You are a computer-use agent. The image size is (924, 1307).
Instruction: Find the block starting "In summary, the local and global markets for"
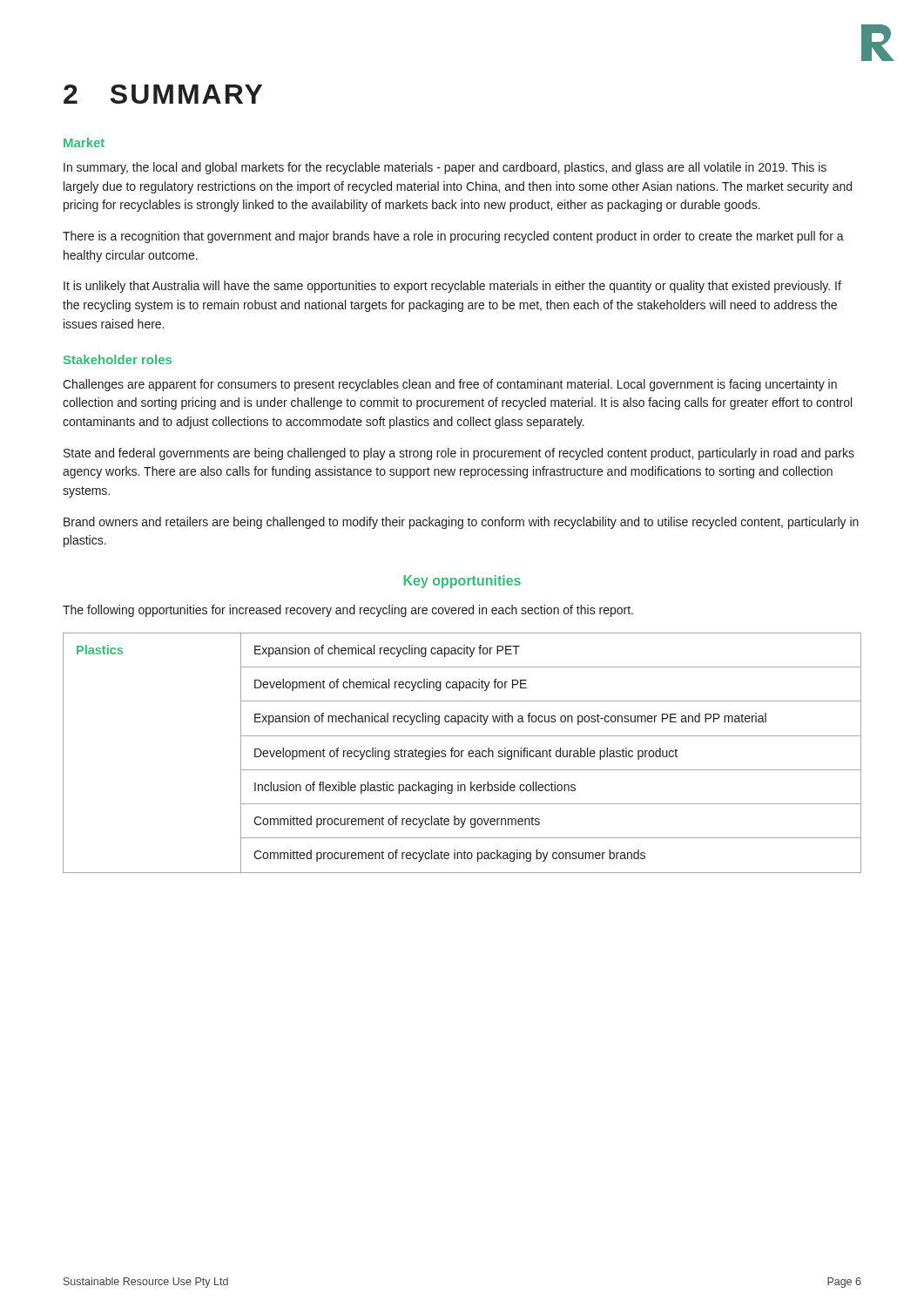point(458,186)
